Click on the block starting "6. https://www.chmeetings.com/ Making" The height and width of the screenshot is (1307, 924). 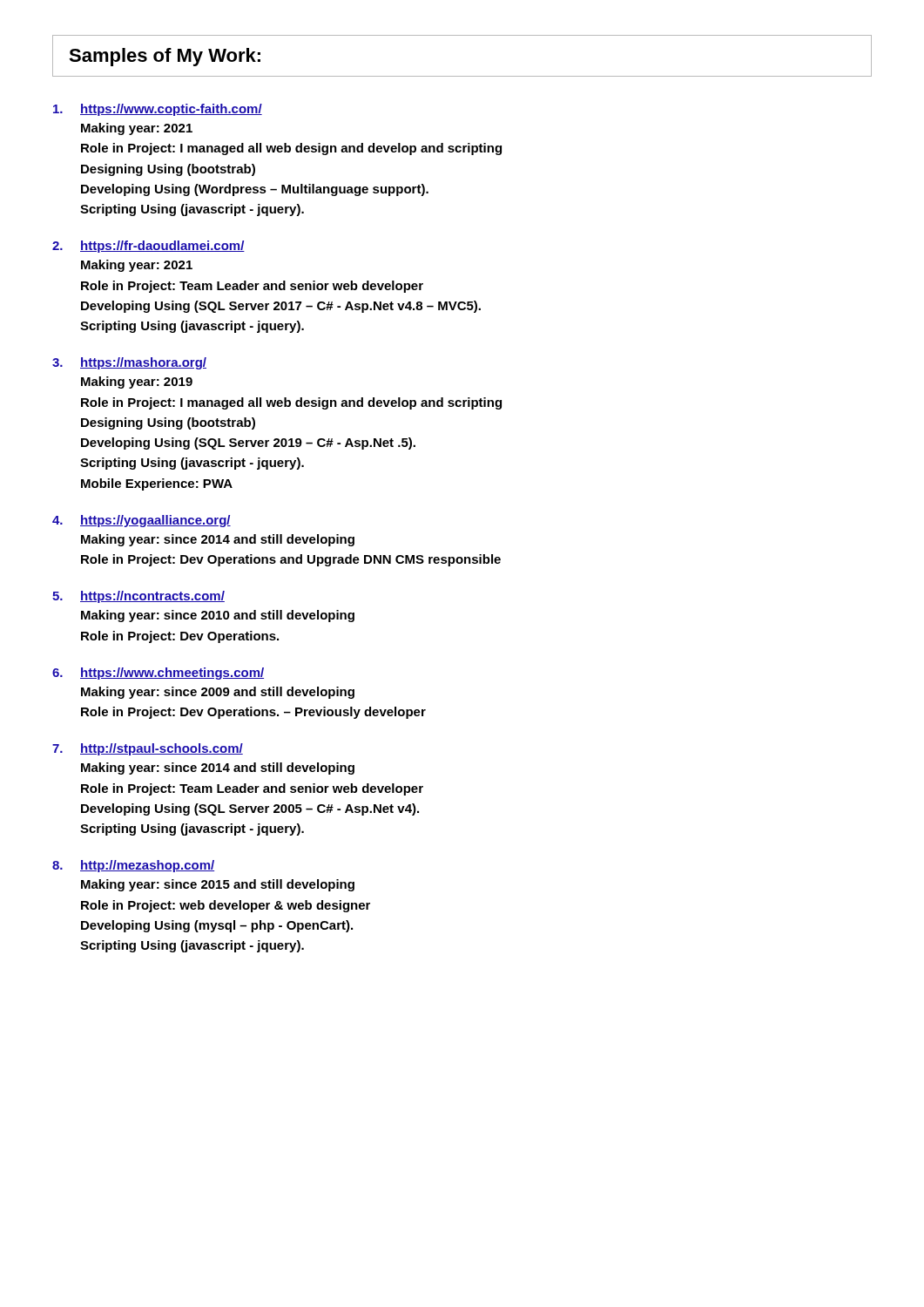point(158,674)
